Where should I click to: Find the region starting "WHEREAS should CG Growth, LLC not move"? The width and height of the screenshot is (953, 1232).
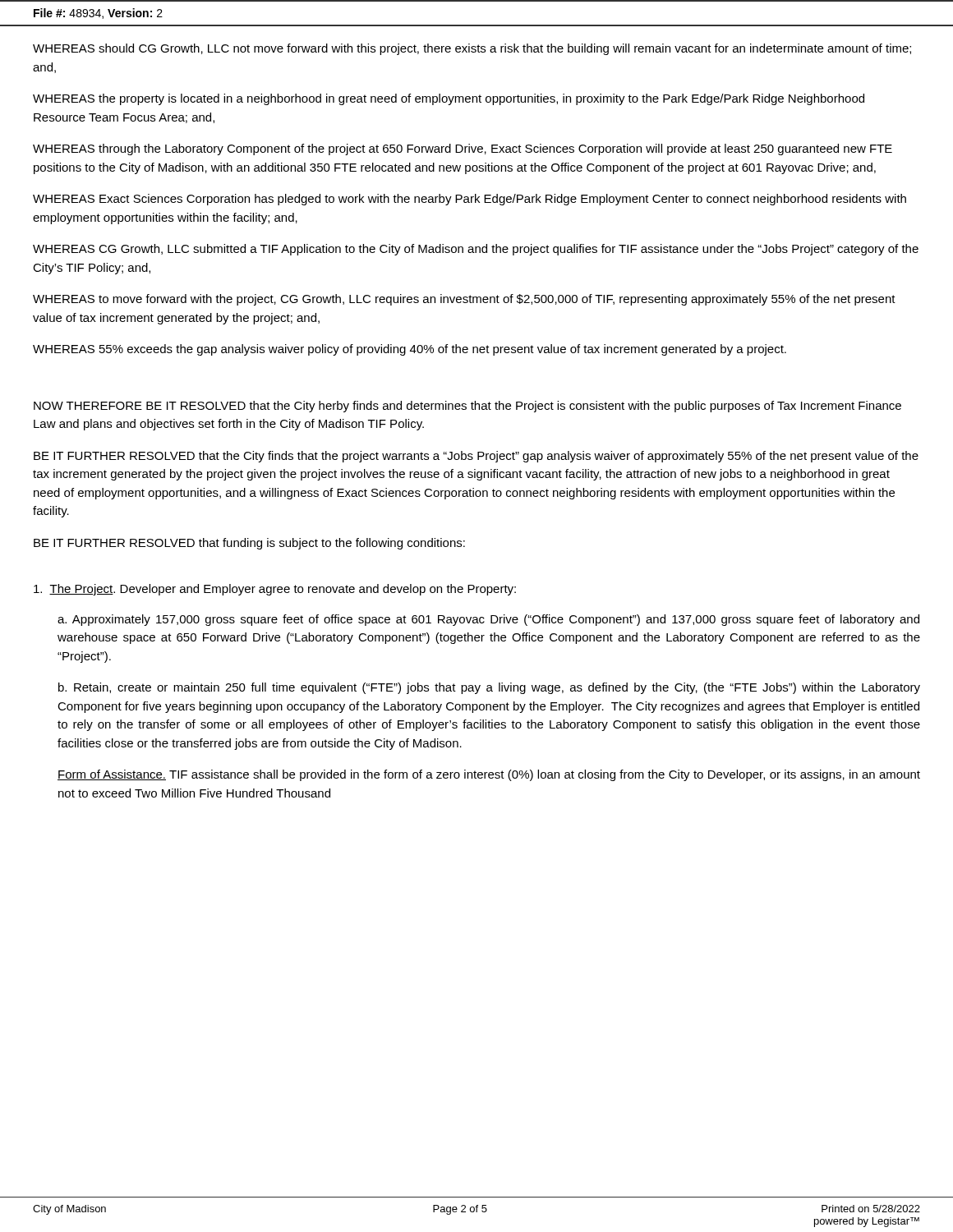pos(473,57)
